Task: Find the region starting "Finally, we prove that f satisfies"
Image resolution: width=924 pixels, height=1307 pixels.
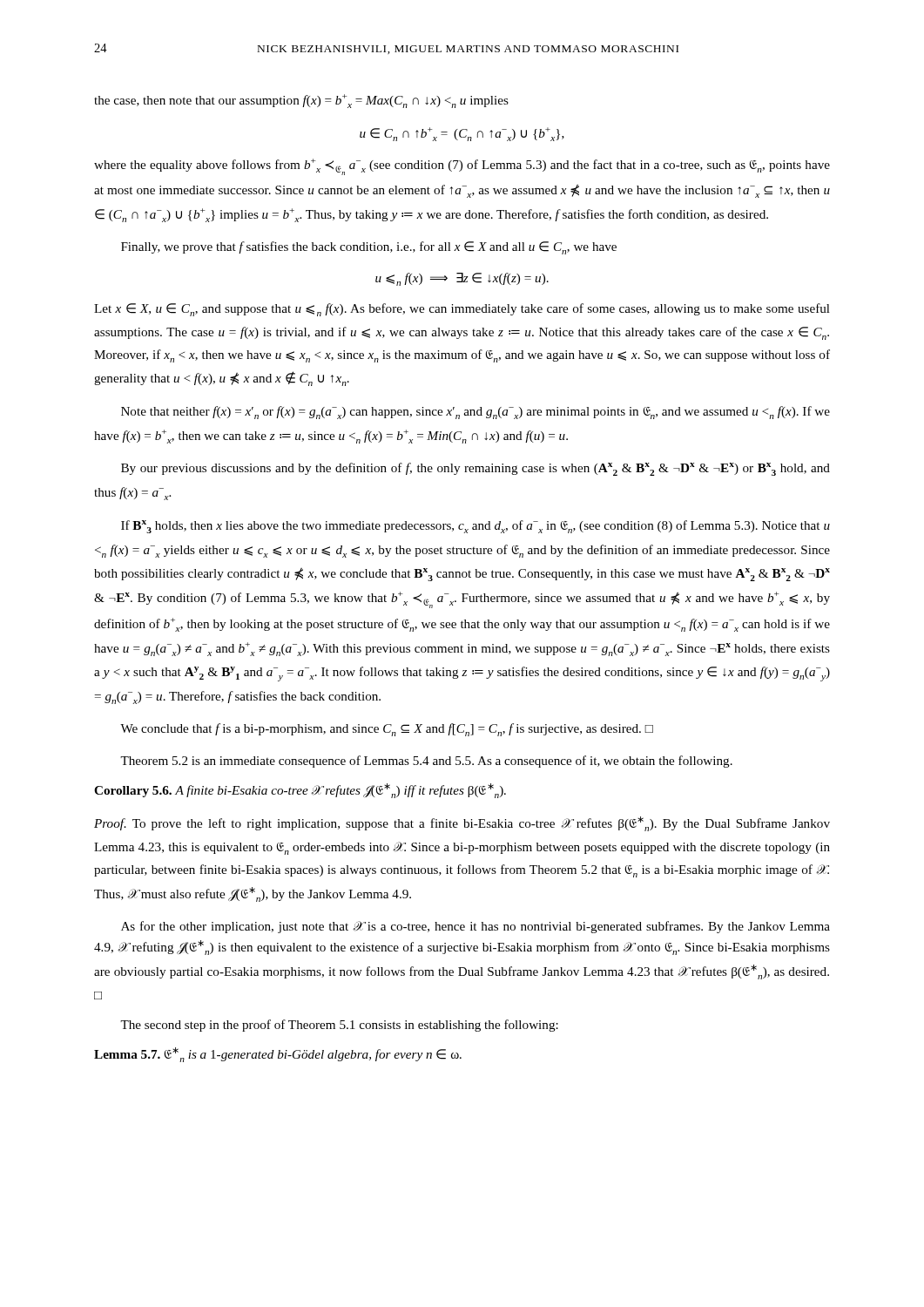Action: (x=462, y=247)
